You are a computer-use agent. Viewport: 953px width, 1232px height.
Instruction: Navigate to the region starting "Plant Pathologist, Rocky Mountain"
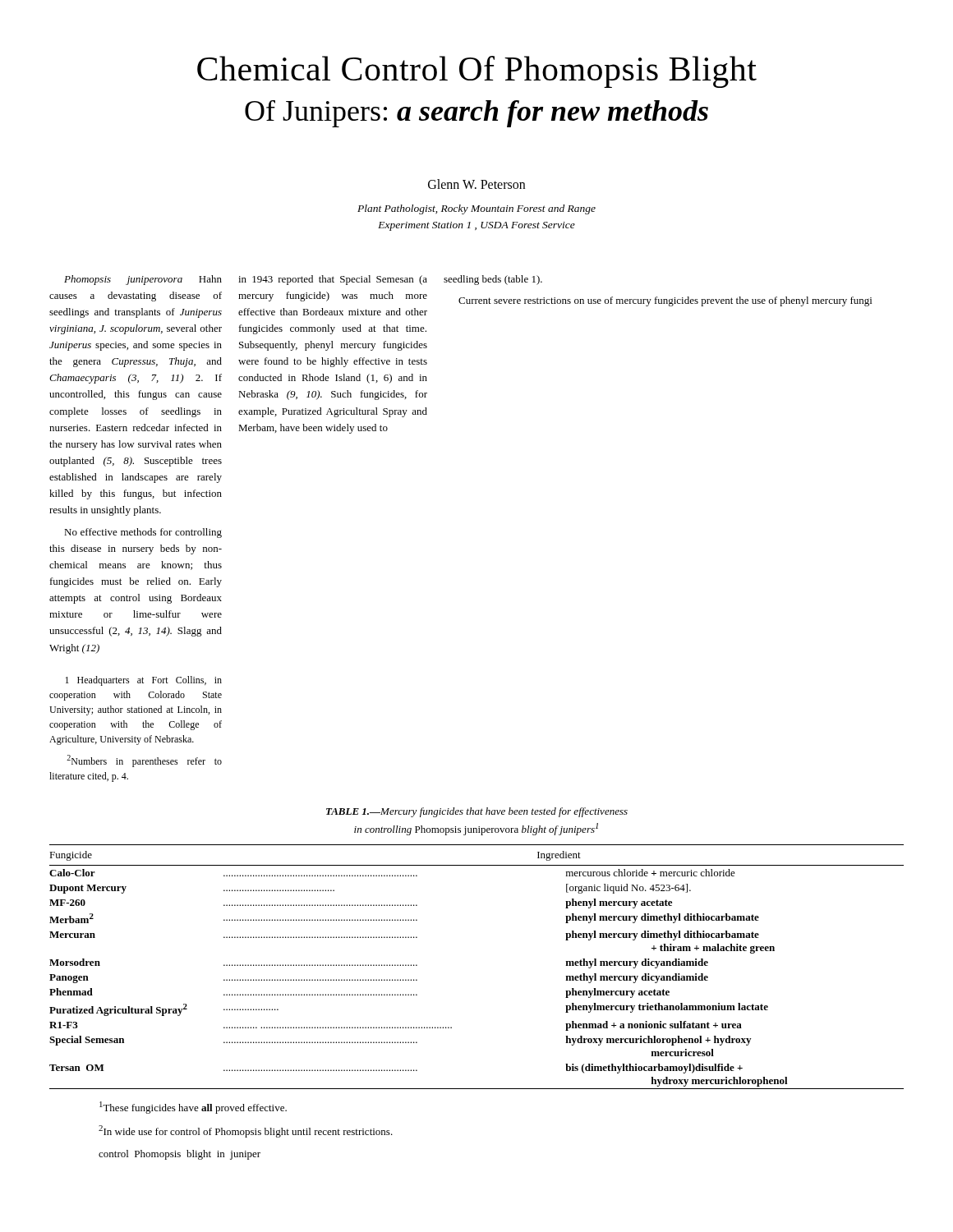point(476,217)
